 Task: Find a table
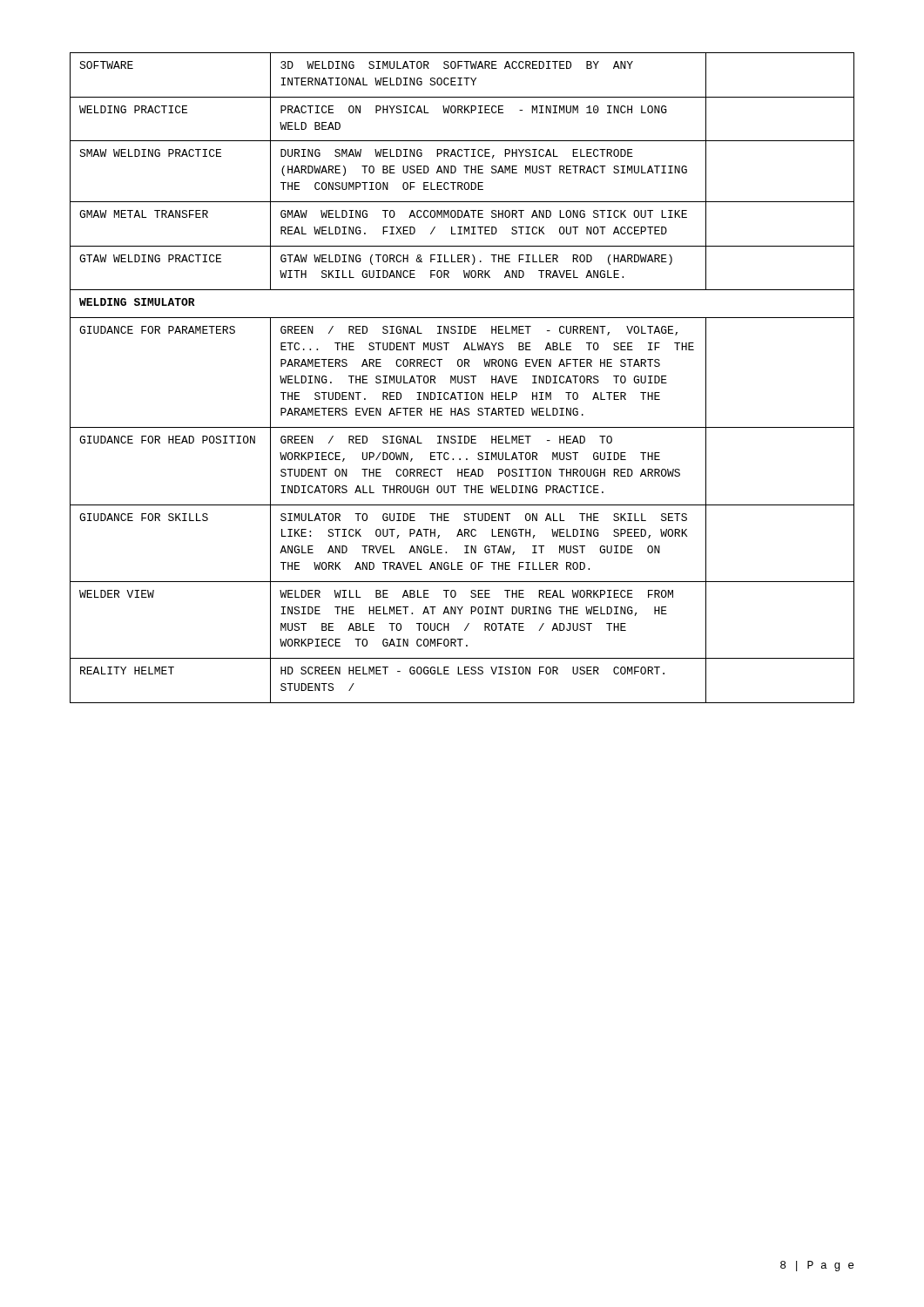pyautogui.click(x=462, y=378)
